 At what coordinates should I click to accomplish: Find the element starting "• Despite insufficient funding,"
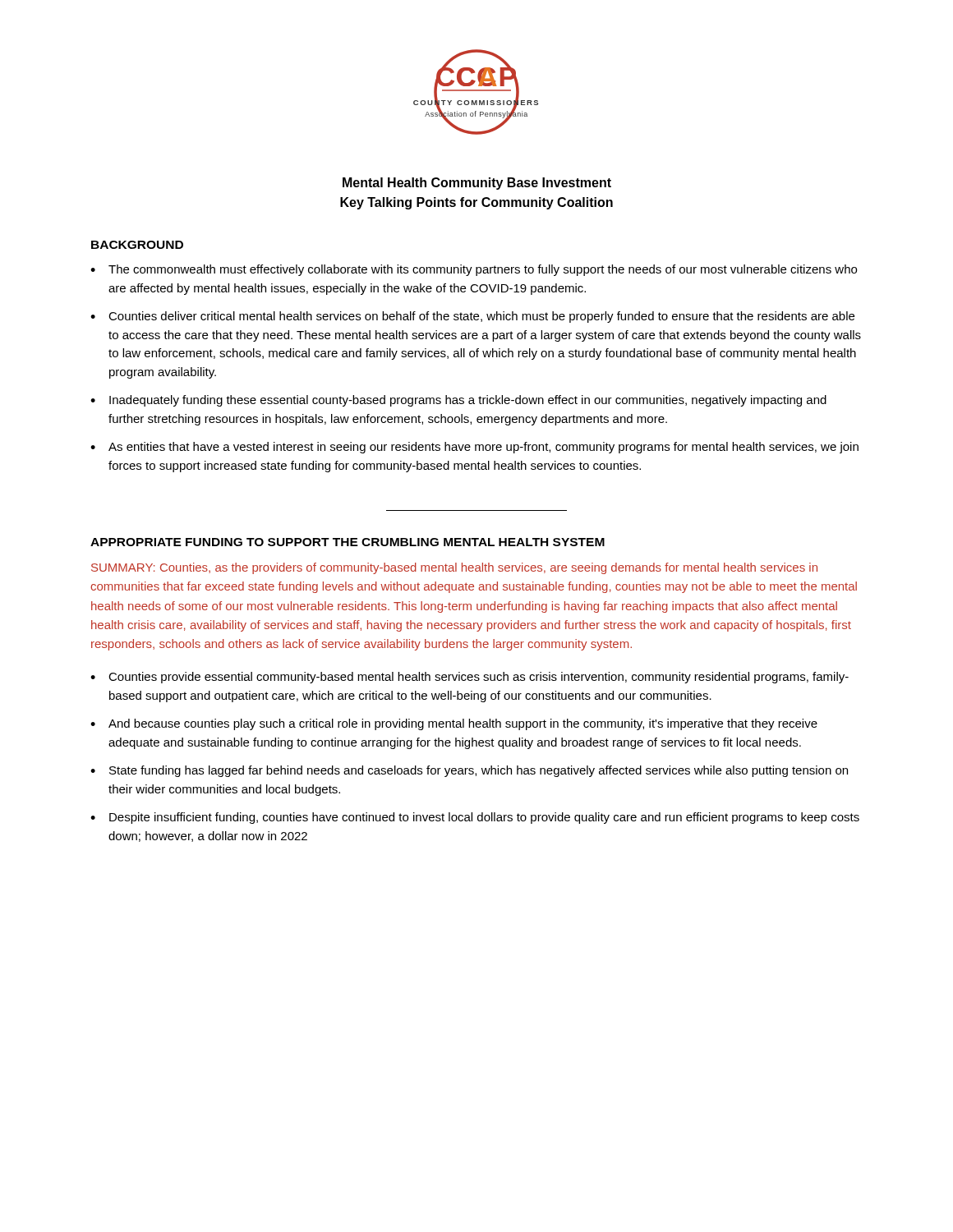tap(476, 827)
